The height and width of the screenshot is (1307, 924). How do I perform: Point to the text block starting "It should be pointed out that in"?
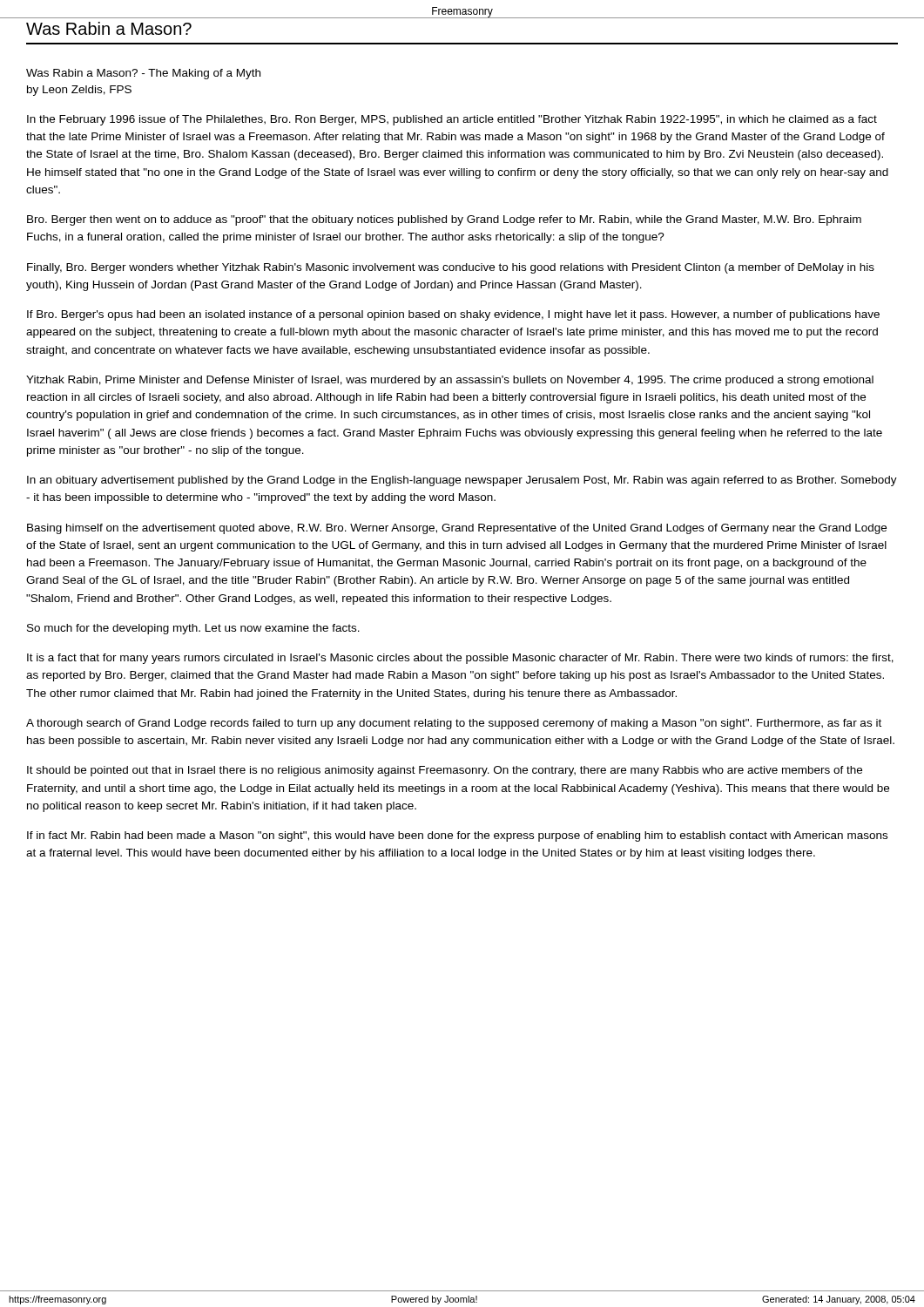click(x=458, y=788)
